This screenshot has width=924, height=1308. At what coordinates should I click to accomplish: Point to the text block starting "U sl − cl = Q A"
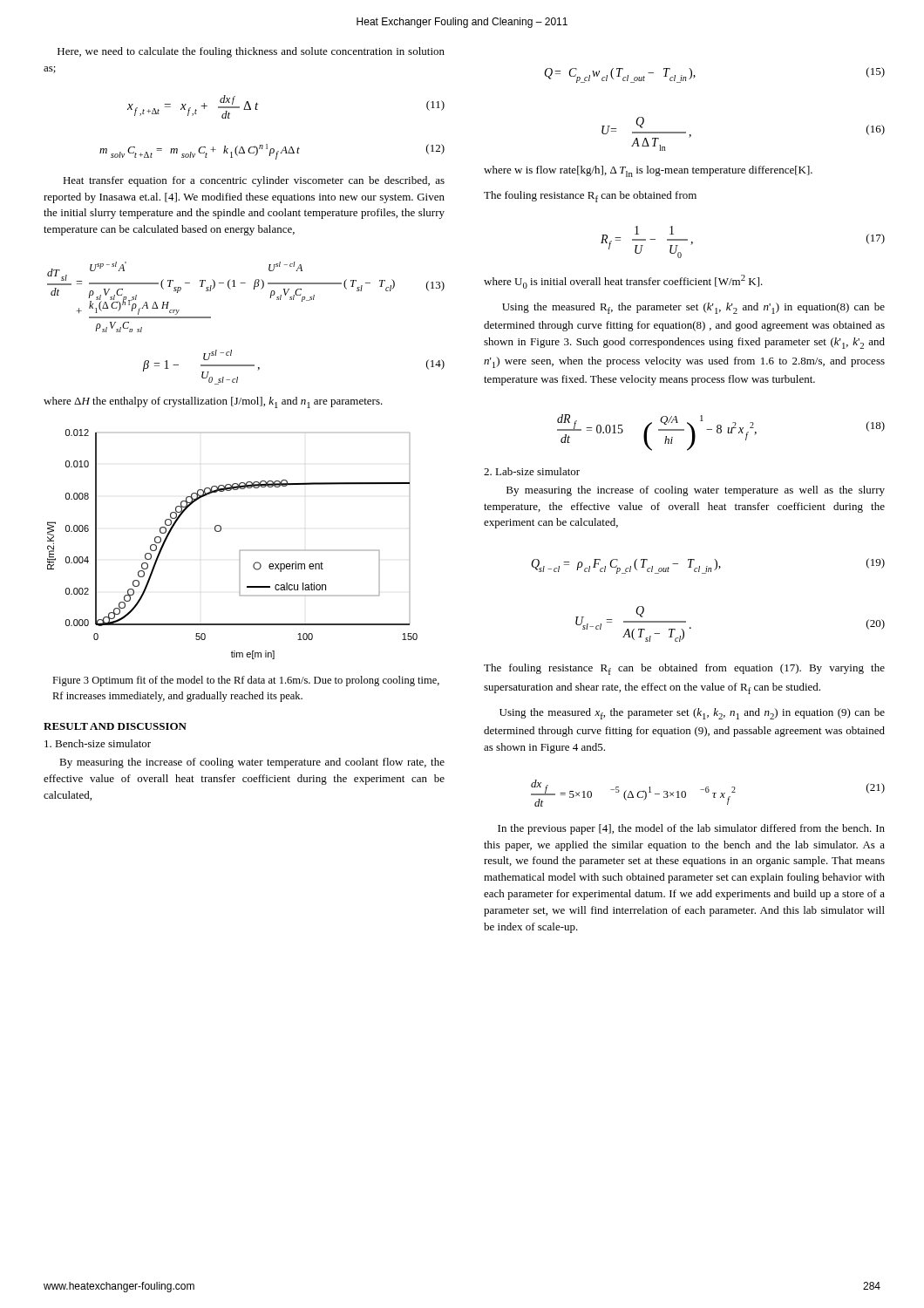(684, 624)
